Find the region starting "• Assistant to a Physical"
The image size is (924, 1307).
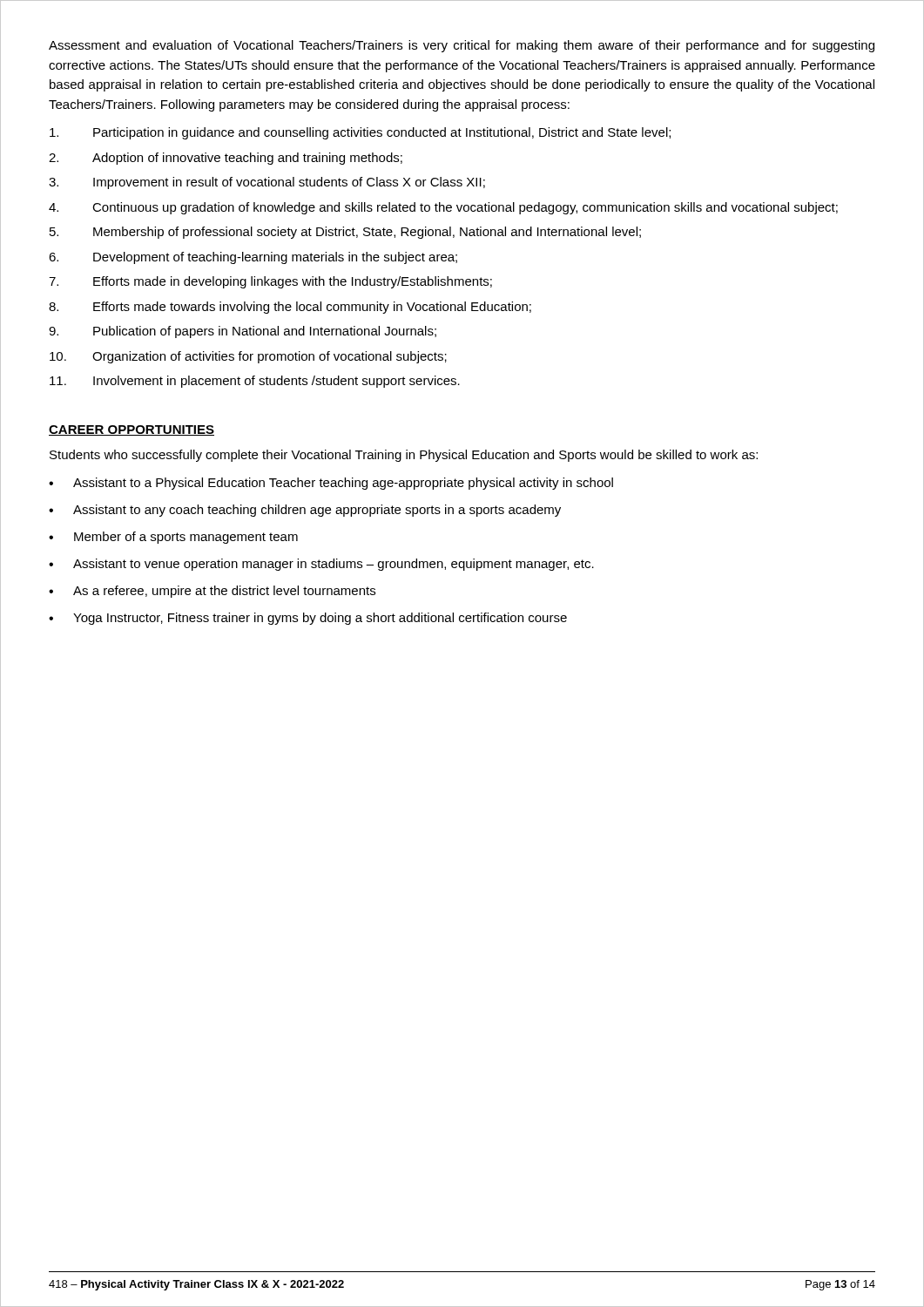[462, 484]
